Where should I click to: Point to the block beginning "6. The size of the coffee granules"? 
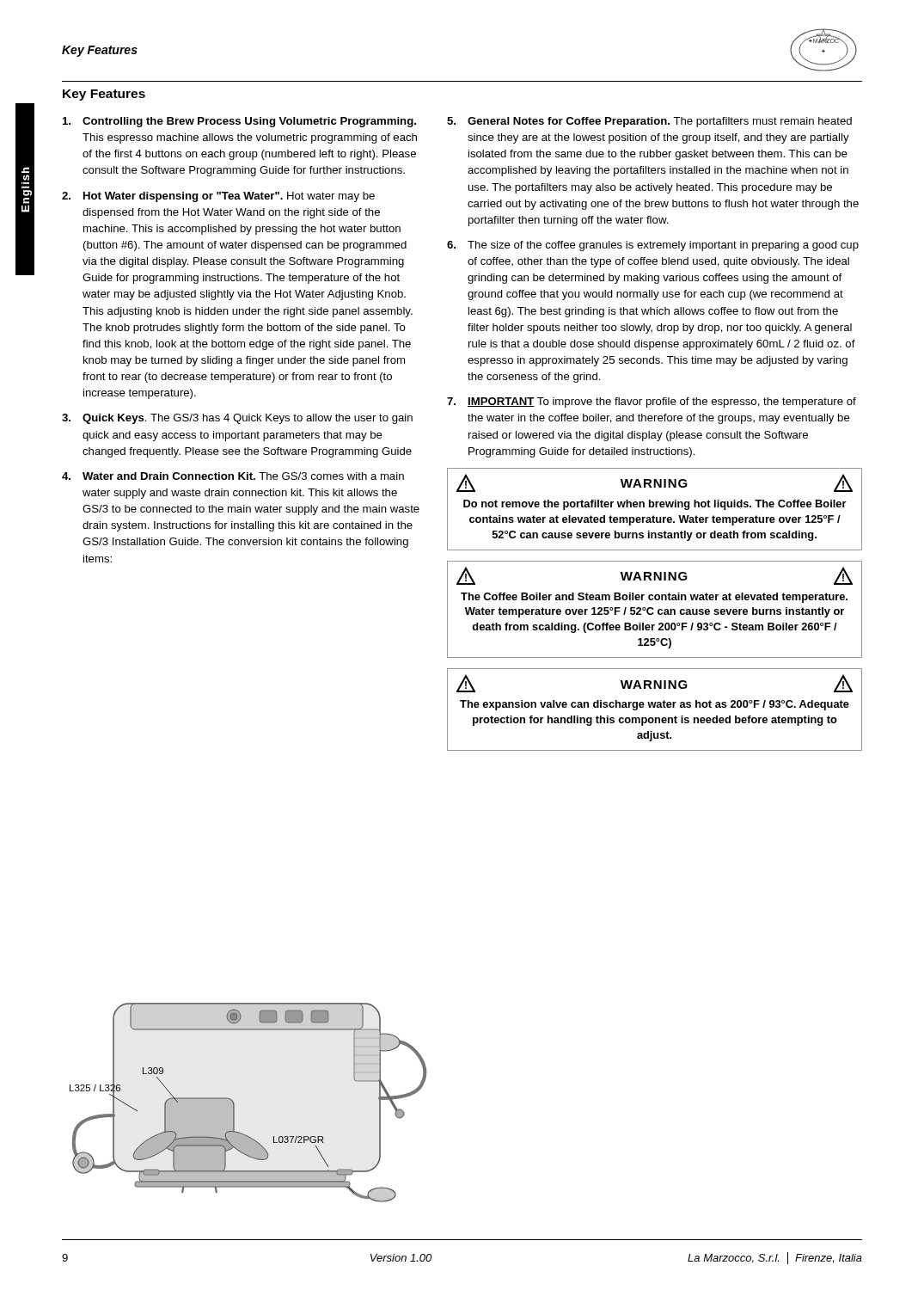point(655,311)
